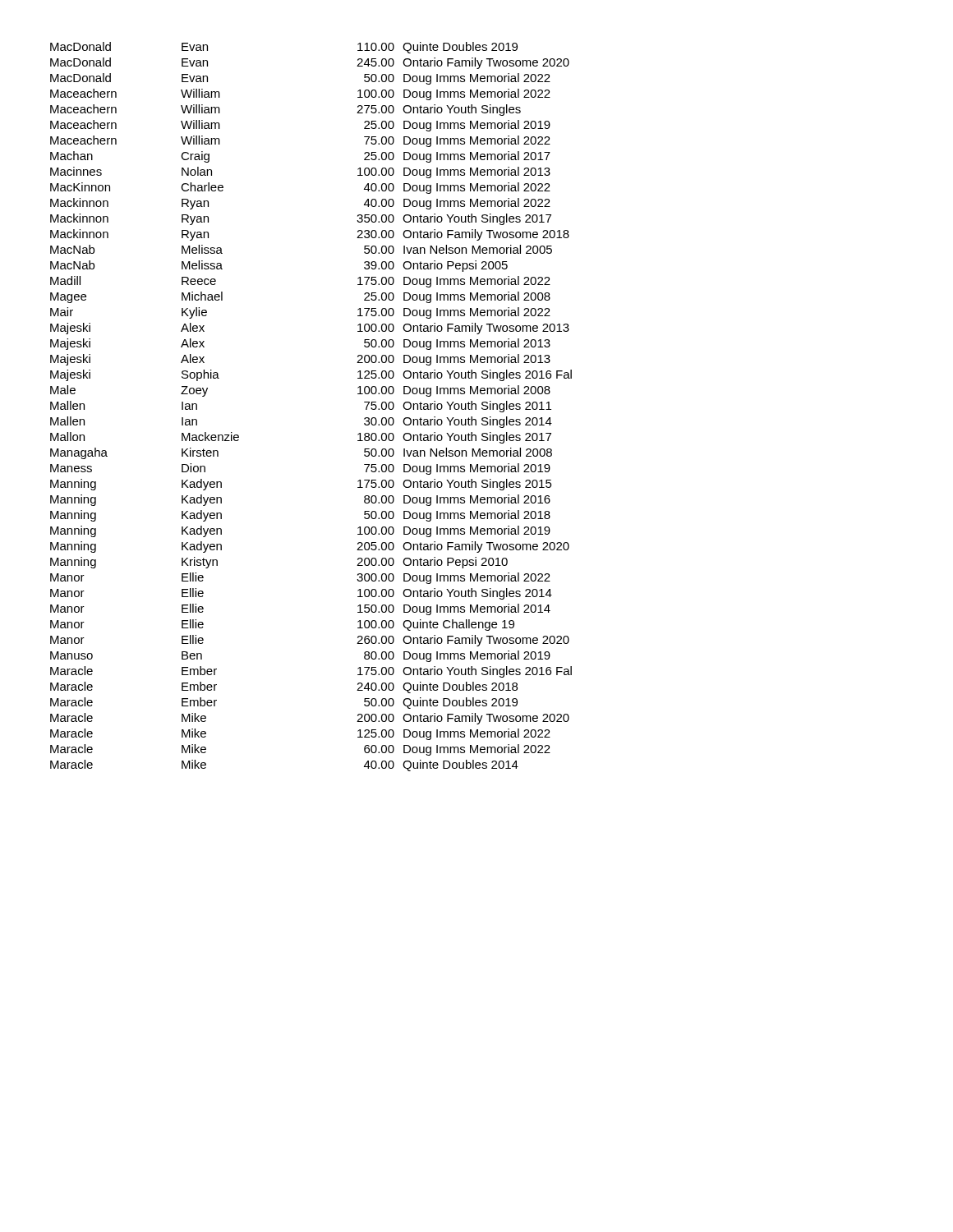
Task: Click on the region starting "Manor Ellie 260.00 Ontario Family Twosome"
Action: pos(476,639)
